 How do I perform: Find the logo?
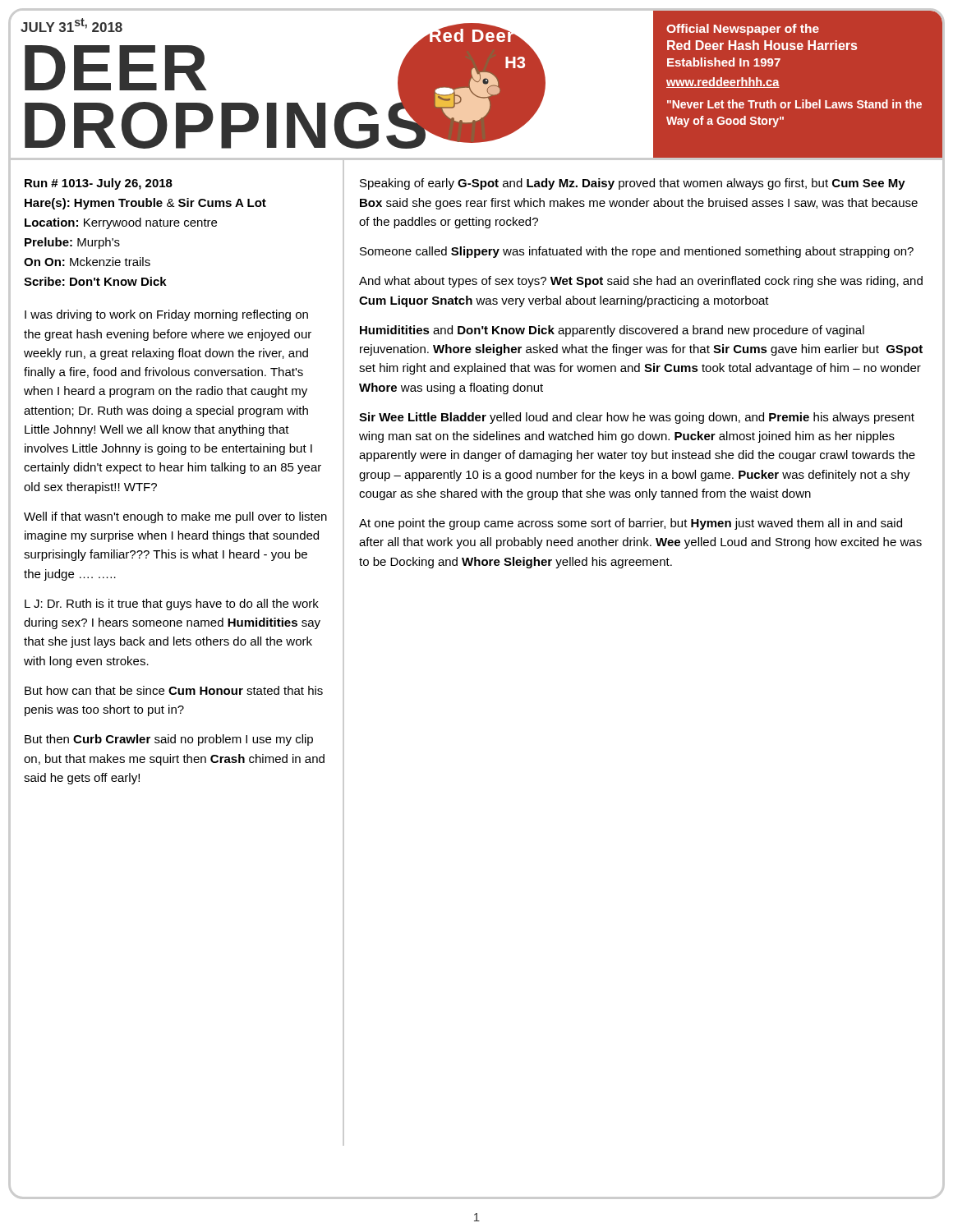(472, 84)
